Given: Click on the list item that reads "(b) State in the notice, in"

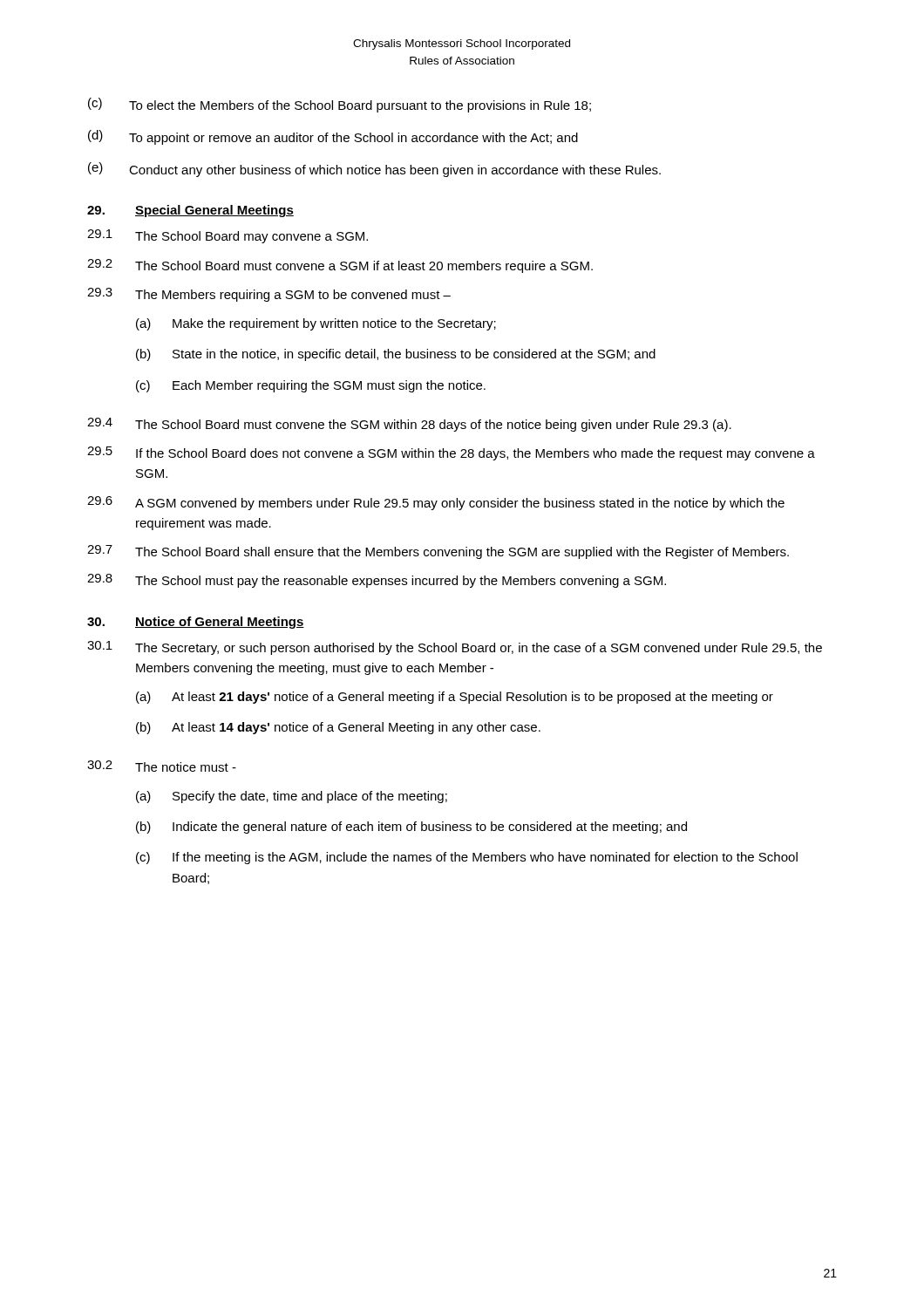Looking at the screenshot, I should click(x=486, y=354).
